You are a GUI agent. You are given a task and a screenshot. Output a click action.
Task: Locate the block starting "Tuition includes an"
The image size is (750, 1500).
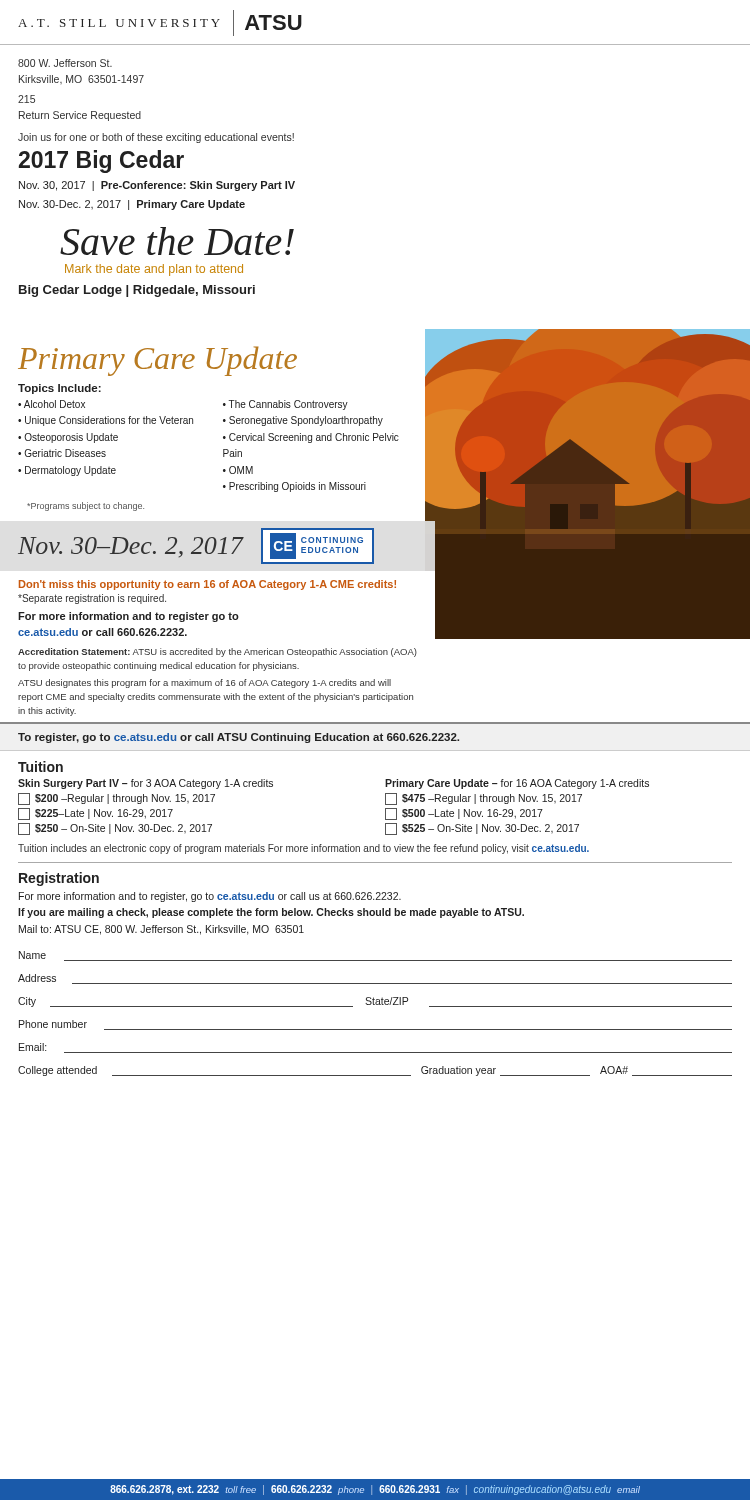[304, 848]
